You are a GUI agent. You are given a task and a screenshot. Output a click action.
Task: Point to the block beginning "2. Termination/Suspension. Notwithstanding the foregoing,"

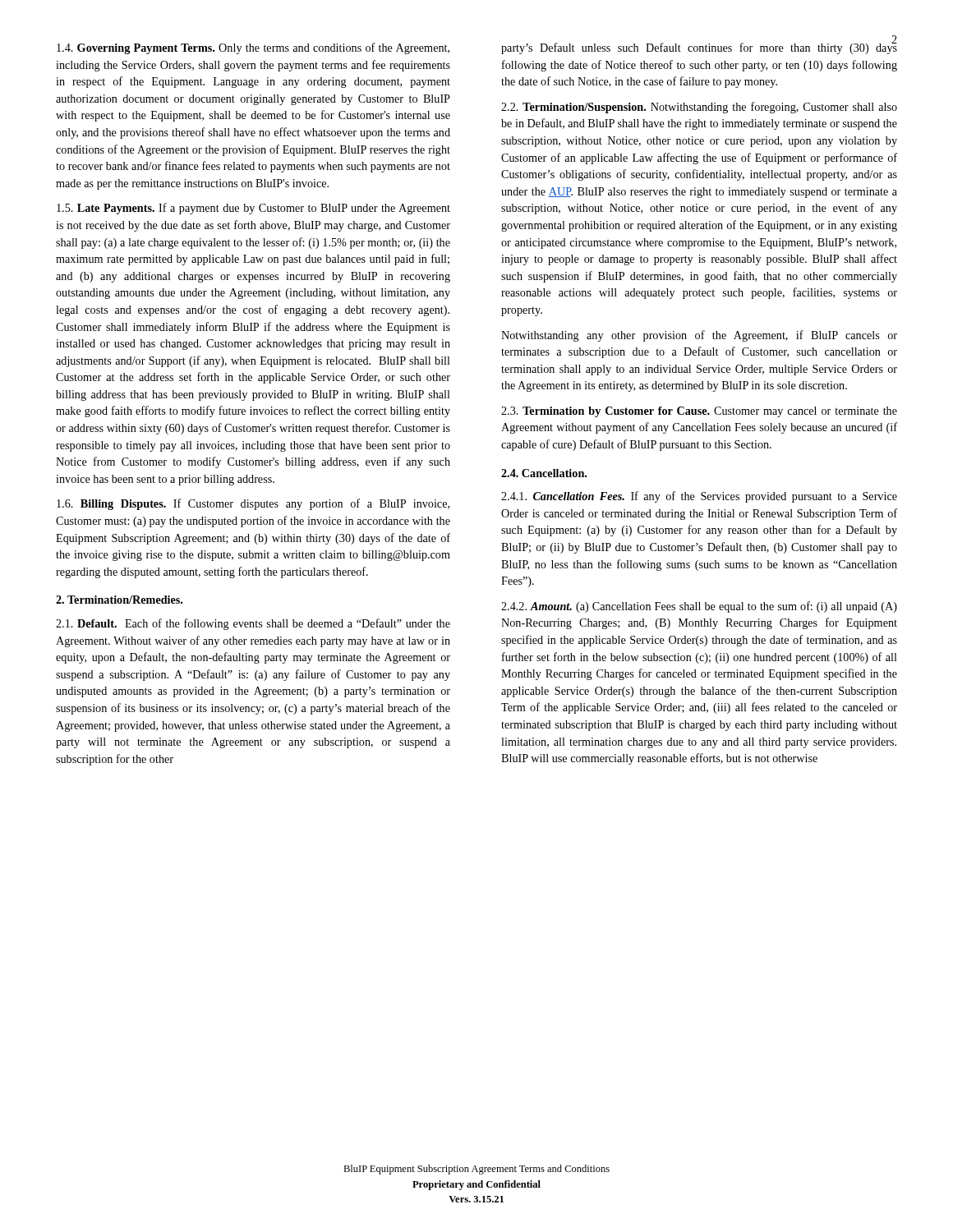699,208
